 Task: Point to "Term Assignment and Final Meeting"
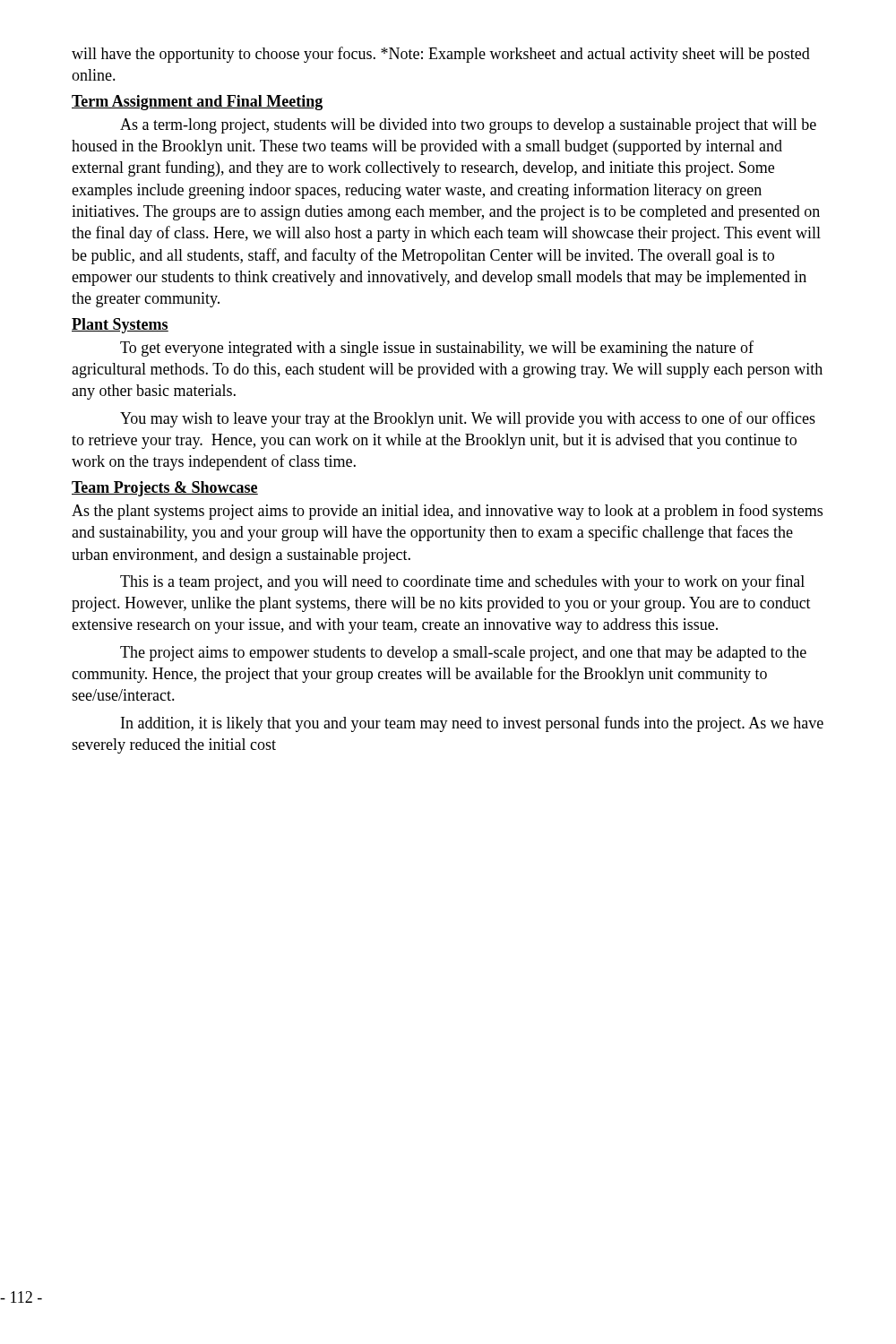click(x=197, y=103)
